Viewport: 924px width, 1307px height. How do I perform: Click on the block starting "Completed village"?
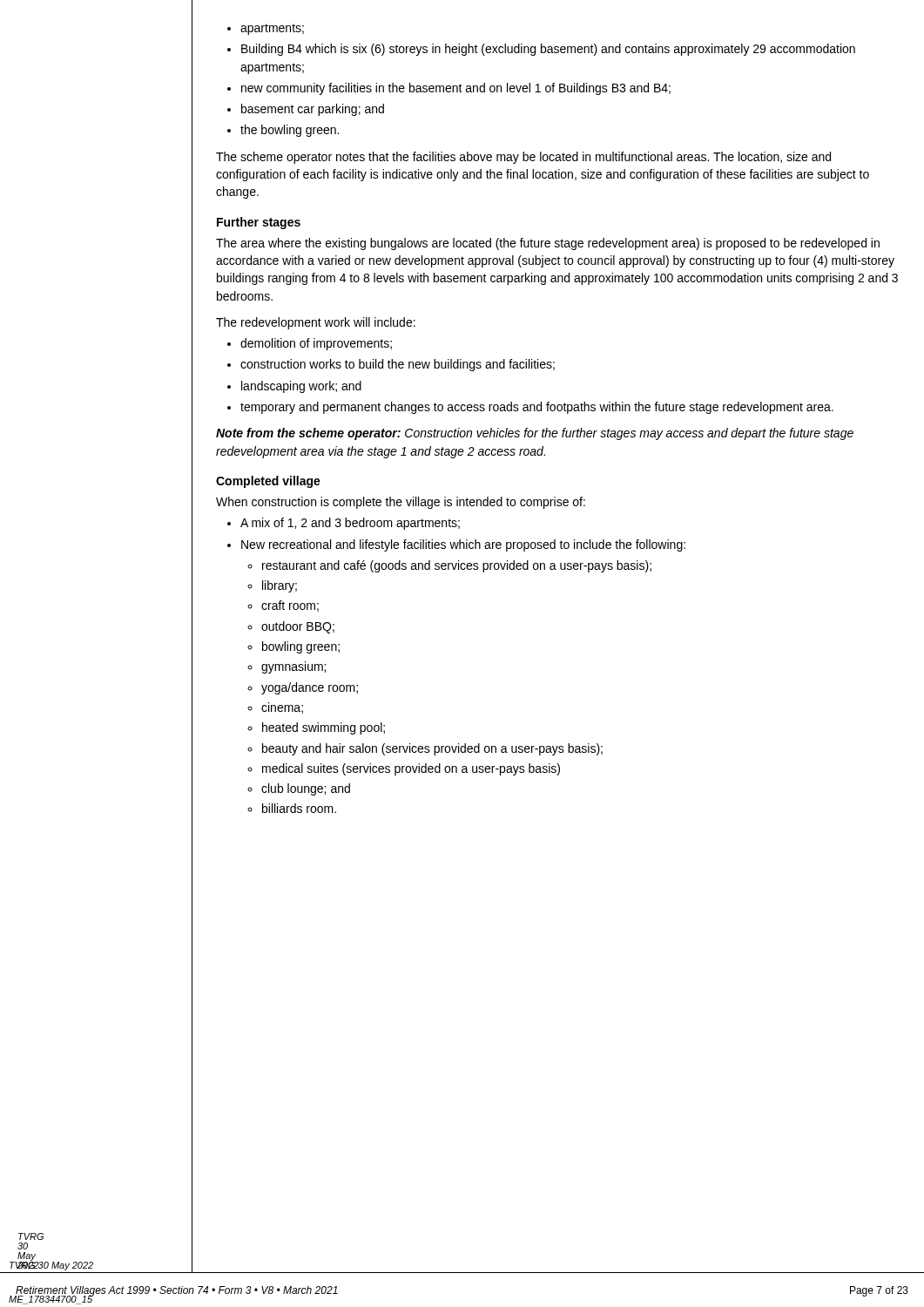coord(268,481)
